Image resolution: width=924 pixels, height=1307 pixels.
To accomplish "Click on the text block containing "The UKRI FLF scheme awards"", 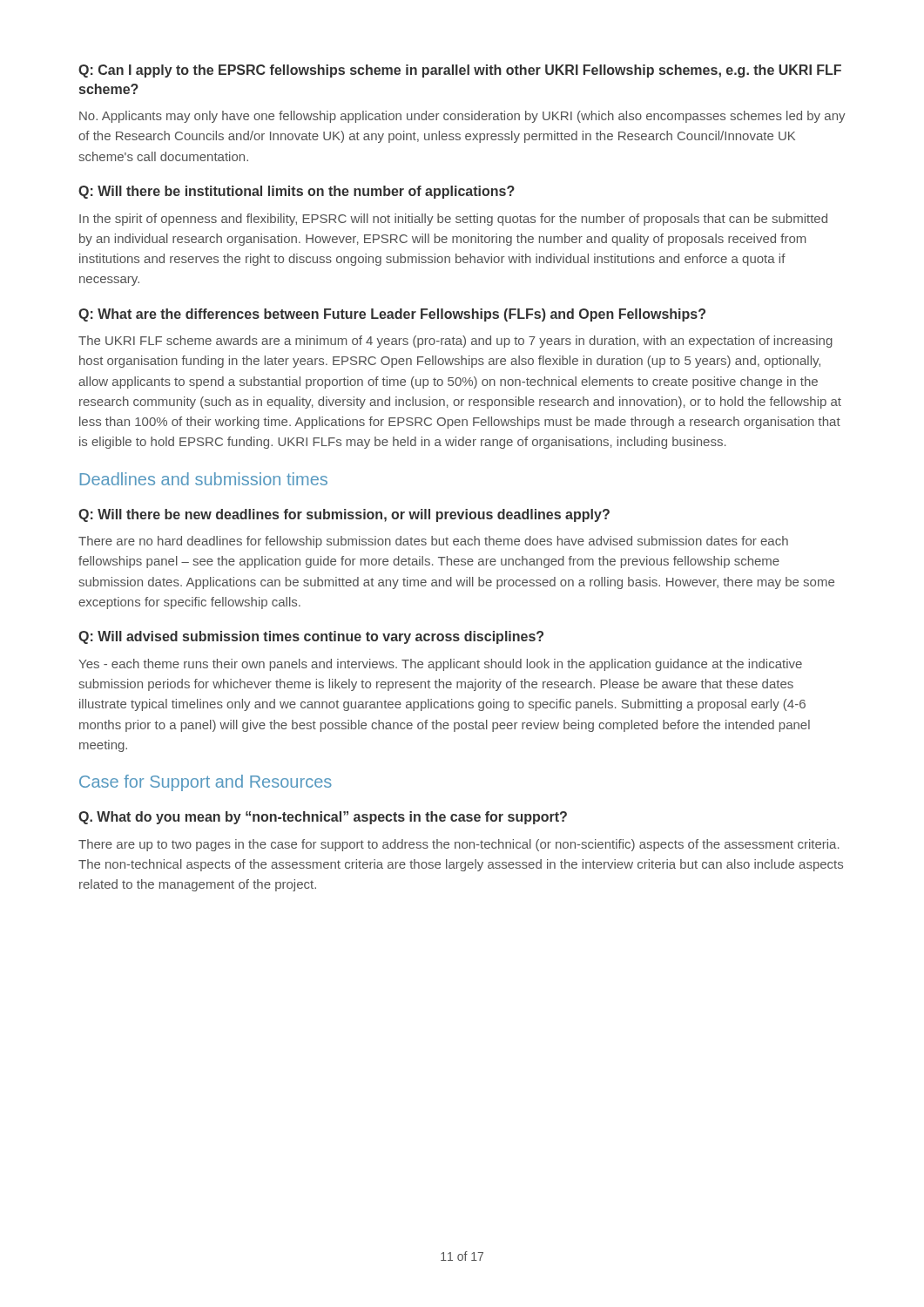I will 462,391.
